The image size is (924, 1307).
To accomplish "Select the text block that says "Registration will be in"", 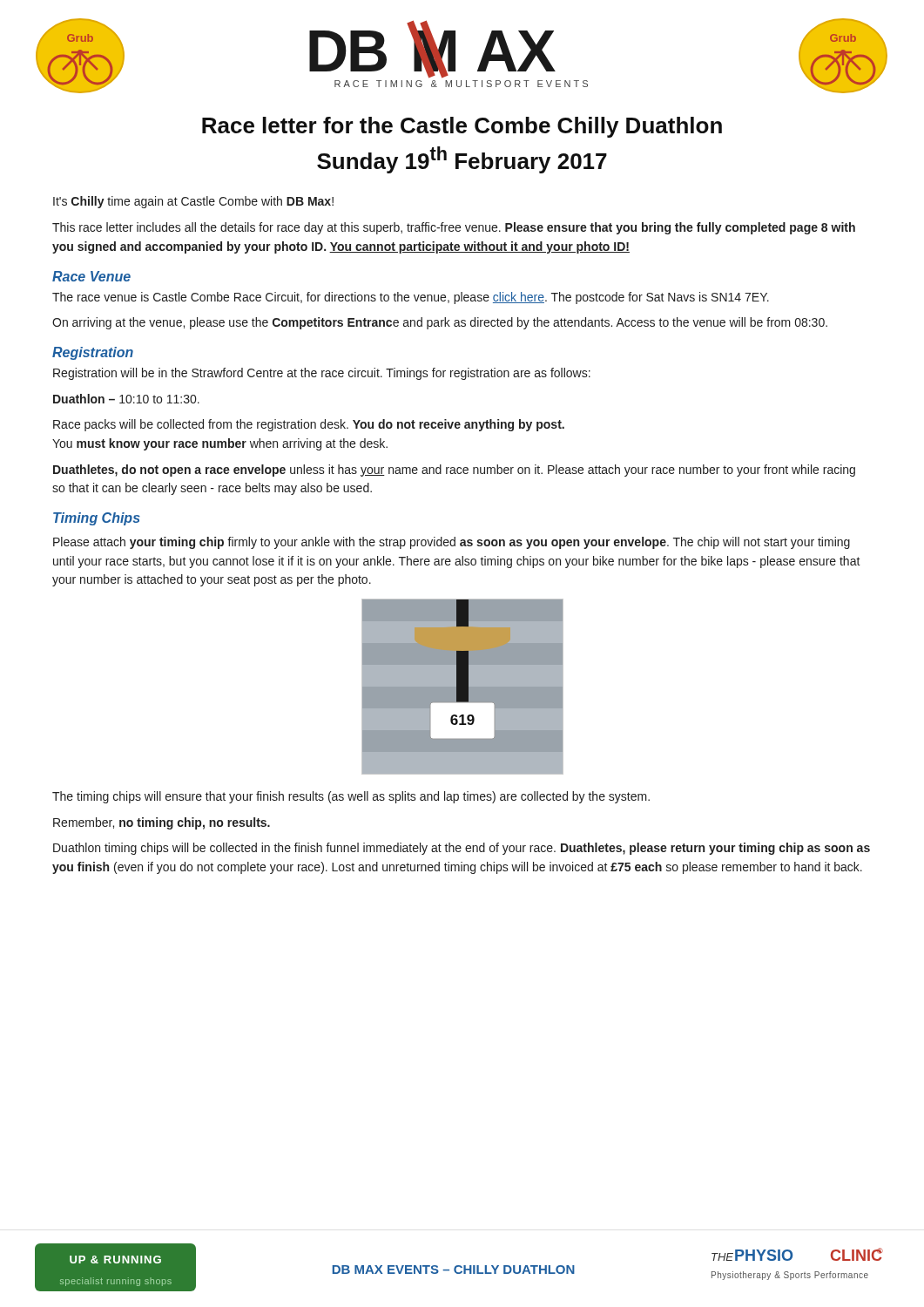I will 322,373.
